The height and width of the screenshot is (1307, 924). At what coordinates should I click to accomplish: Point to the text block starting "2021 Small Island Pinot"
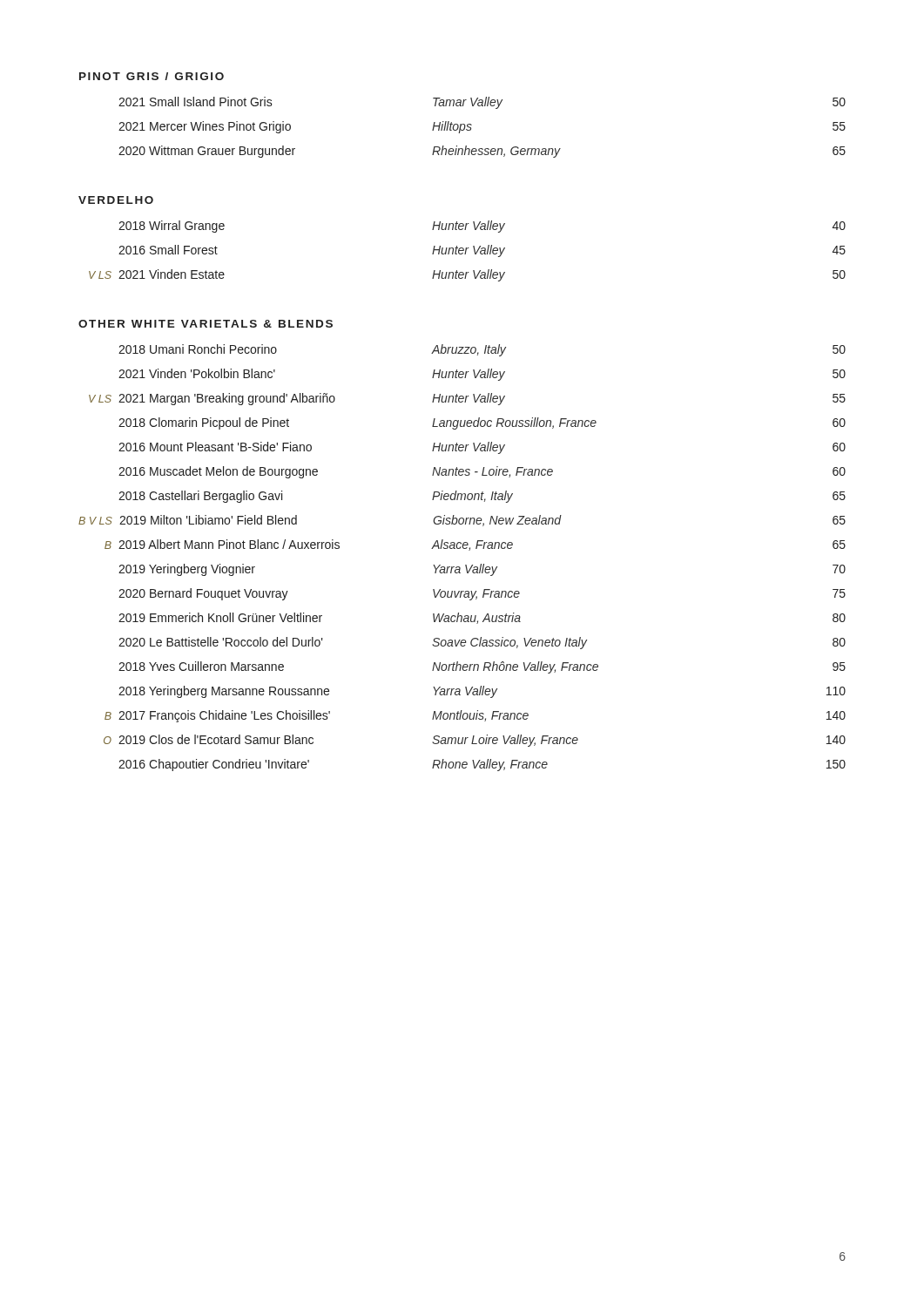pyautogui.click(x=482, y=102)
